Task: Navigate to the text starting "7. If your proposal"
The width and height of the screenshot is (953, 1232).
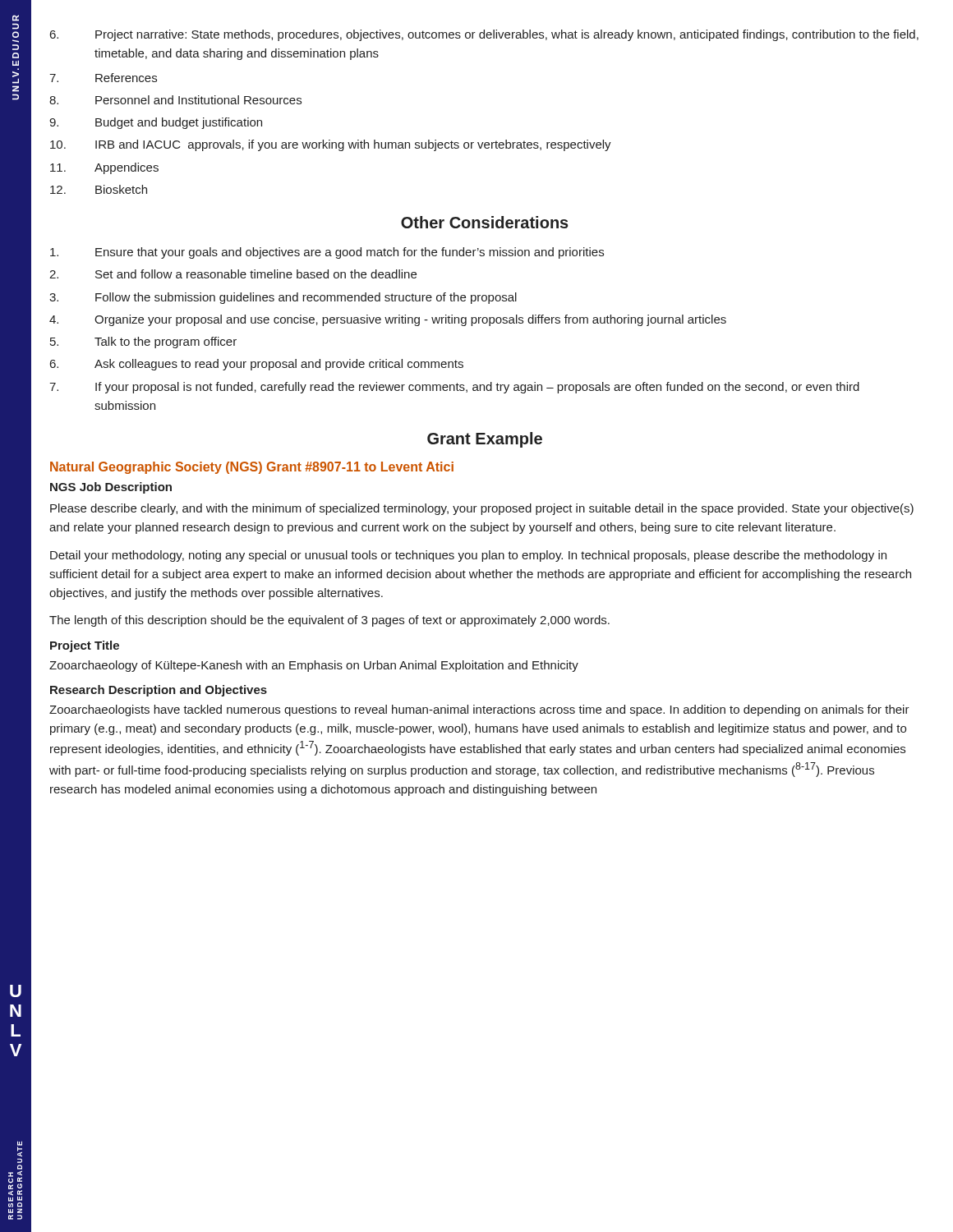Action: point(485,396)
